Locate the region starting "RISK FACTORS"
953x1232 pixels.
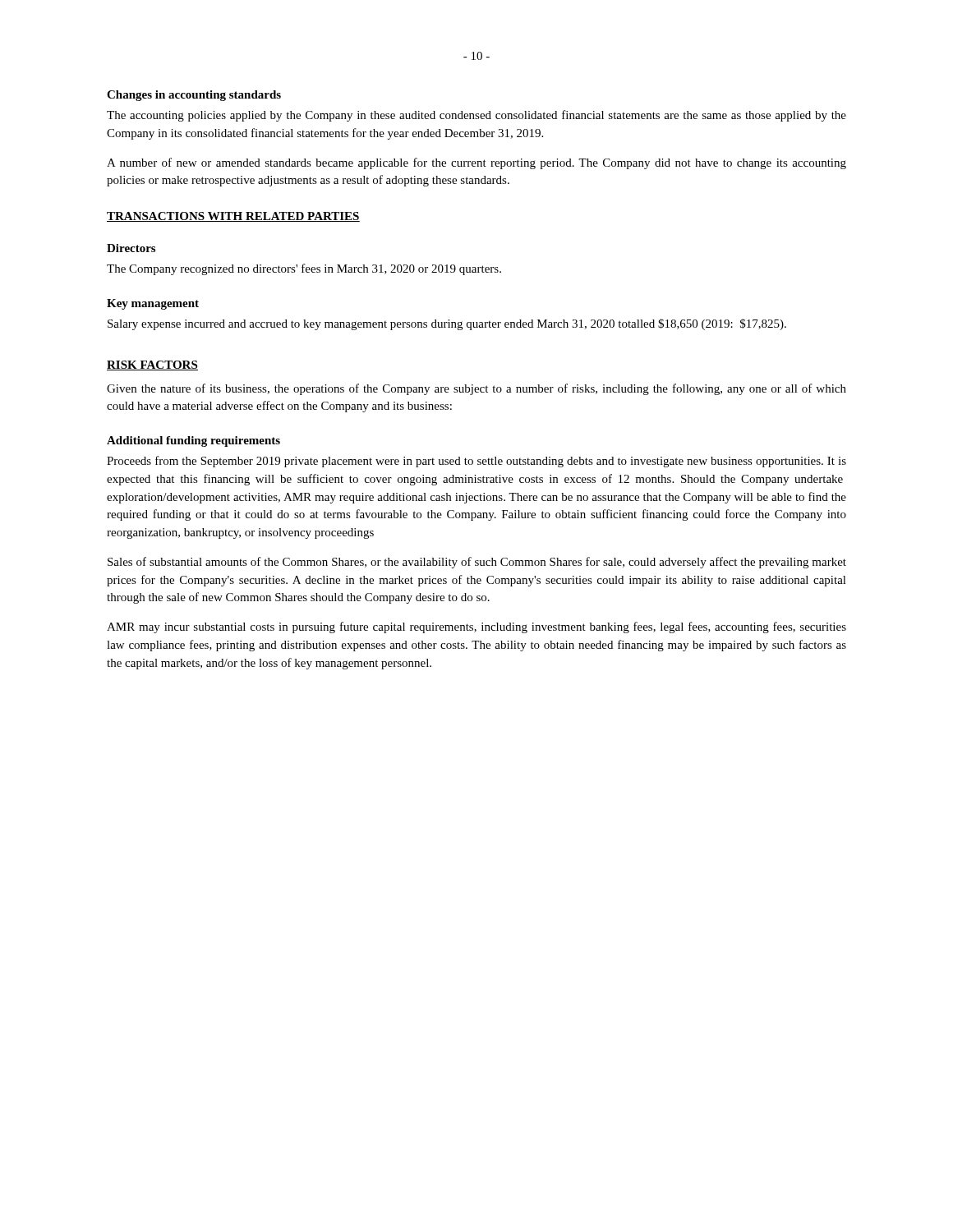click(152, 364)
